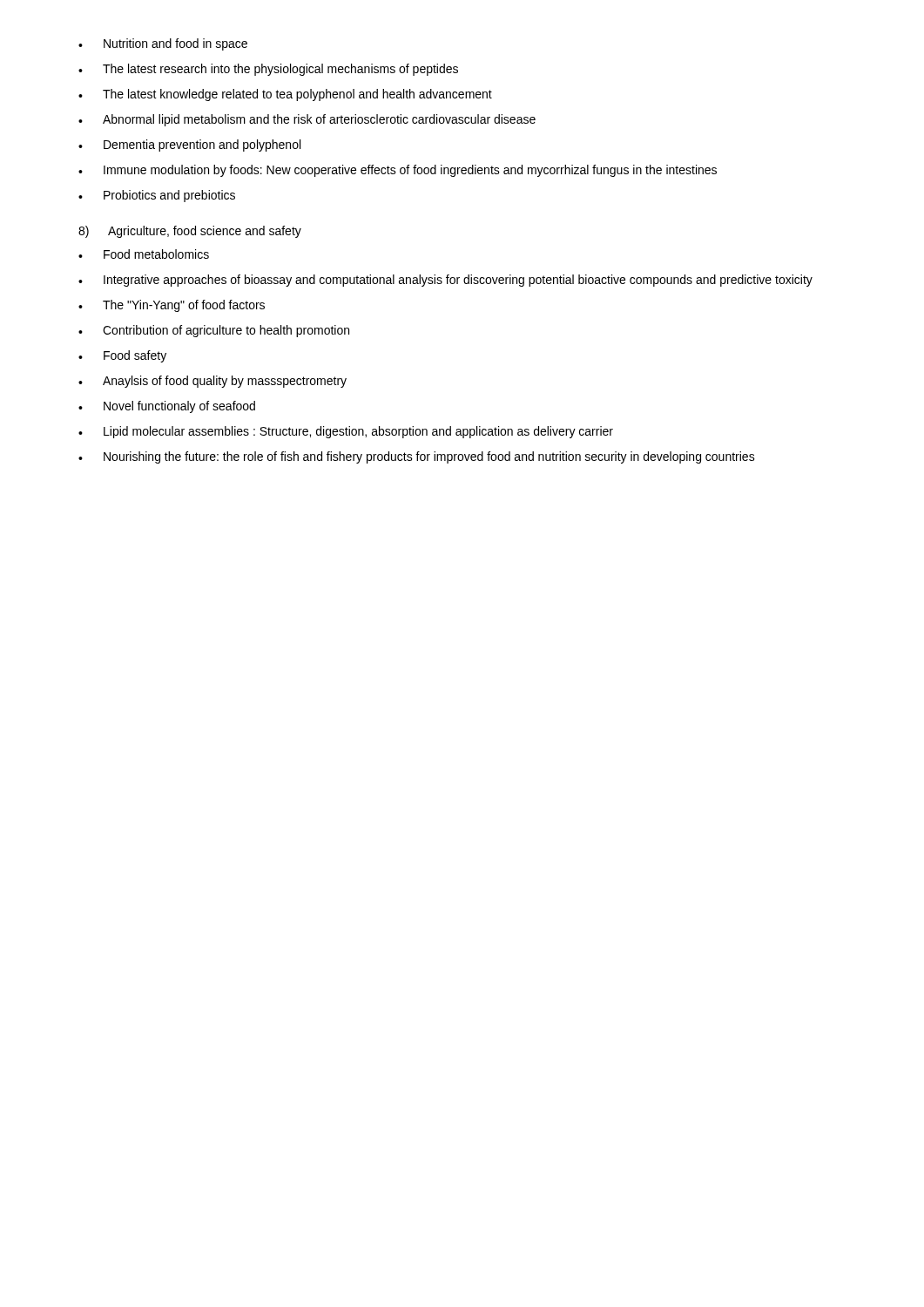Viewport: 924px width, 1307px height.
Task: Click on the list item that reads "• Anaylsis of"
Action: point(212,382)
